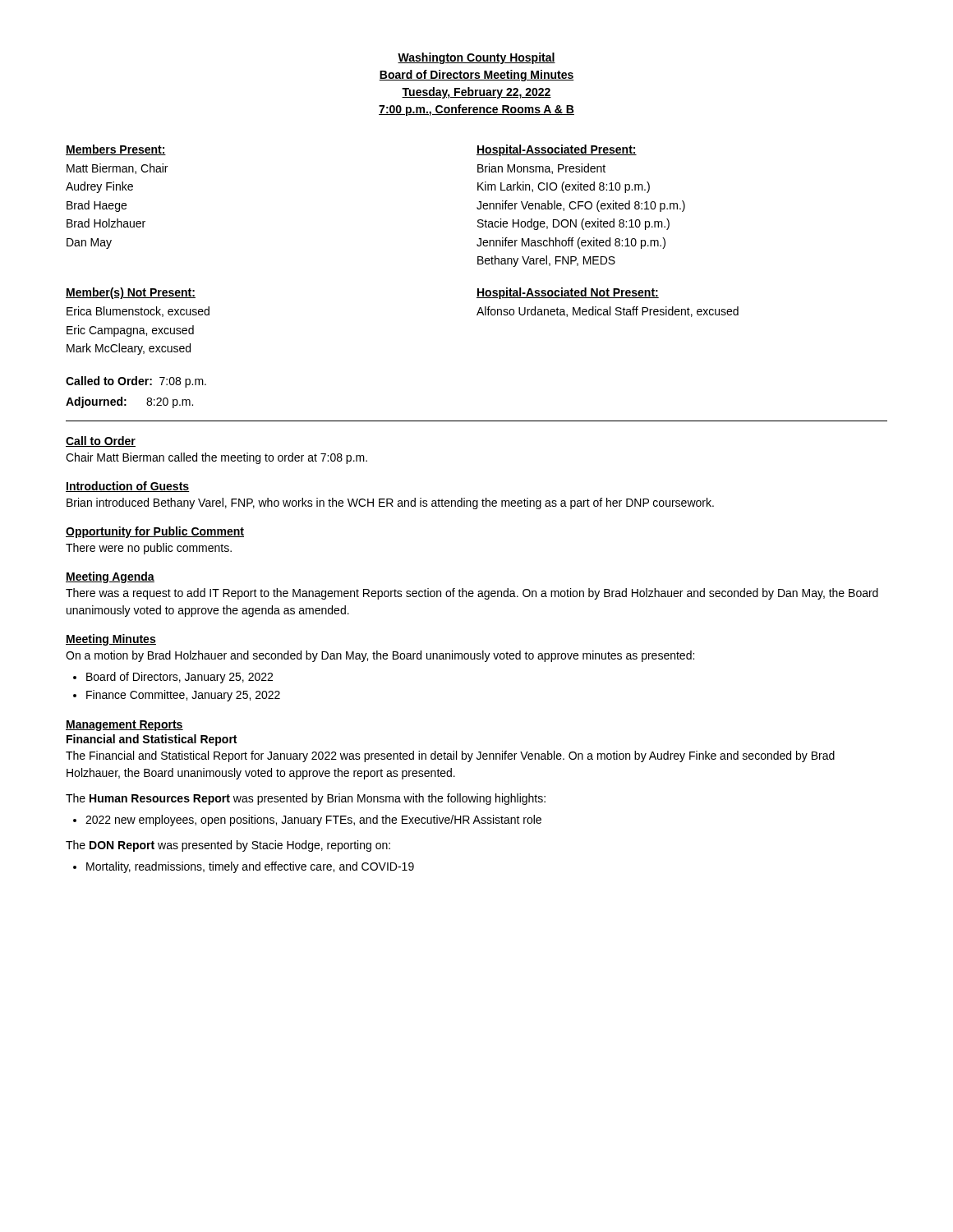953x1232 pixels.
Task: Locate the block of text that opens with "On a motion by Brad"
Action: [476, 656]
